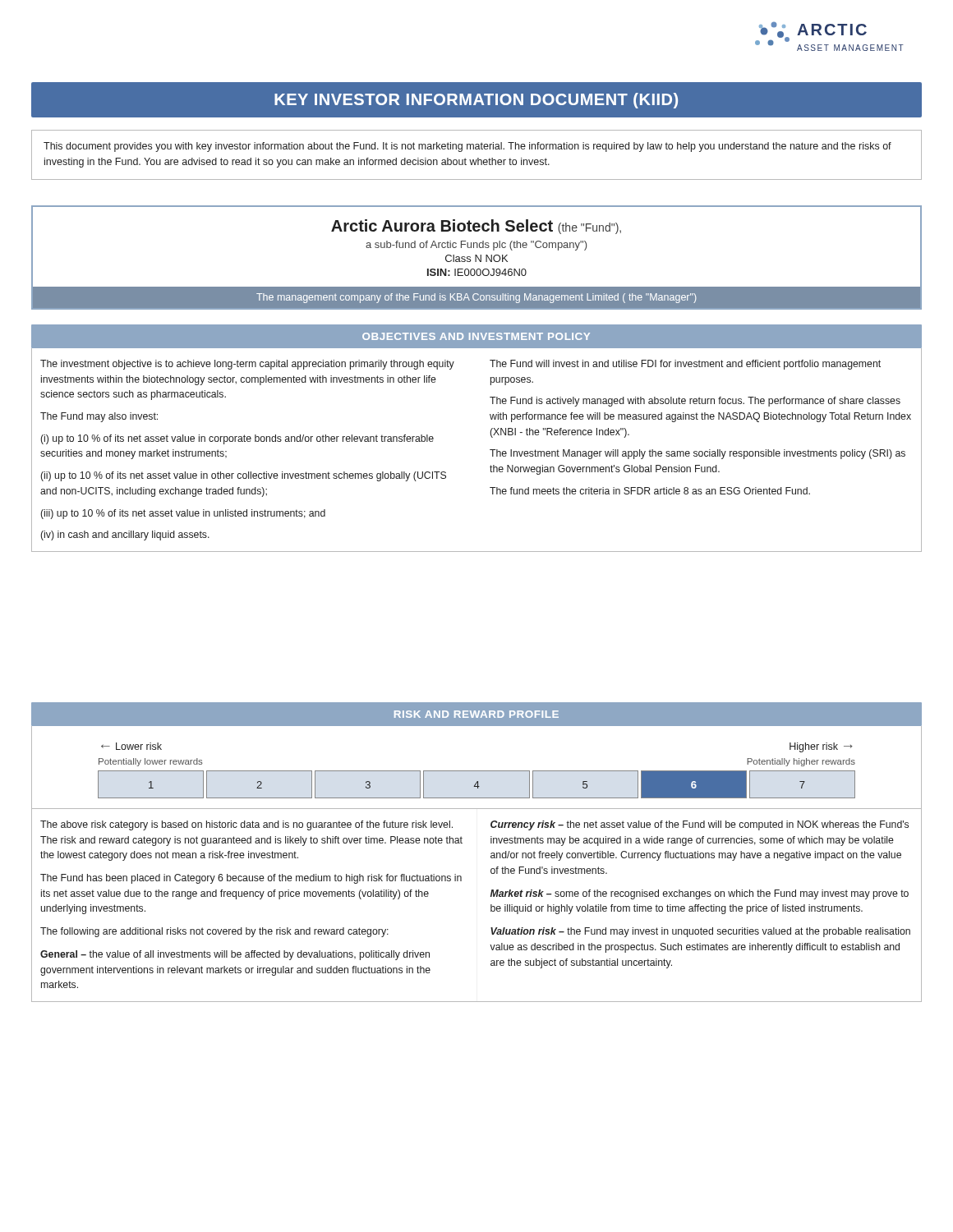Click on the text block starting "Currency risk – the net asset value of"
Screen dimensions: 1232x953
pos(701,894)
